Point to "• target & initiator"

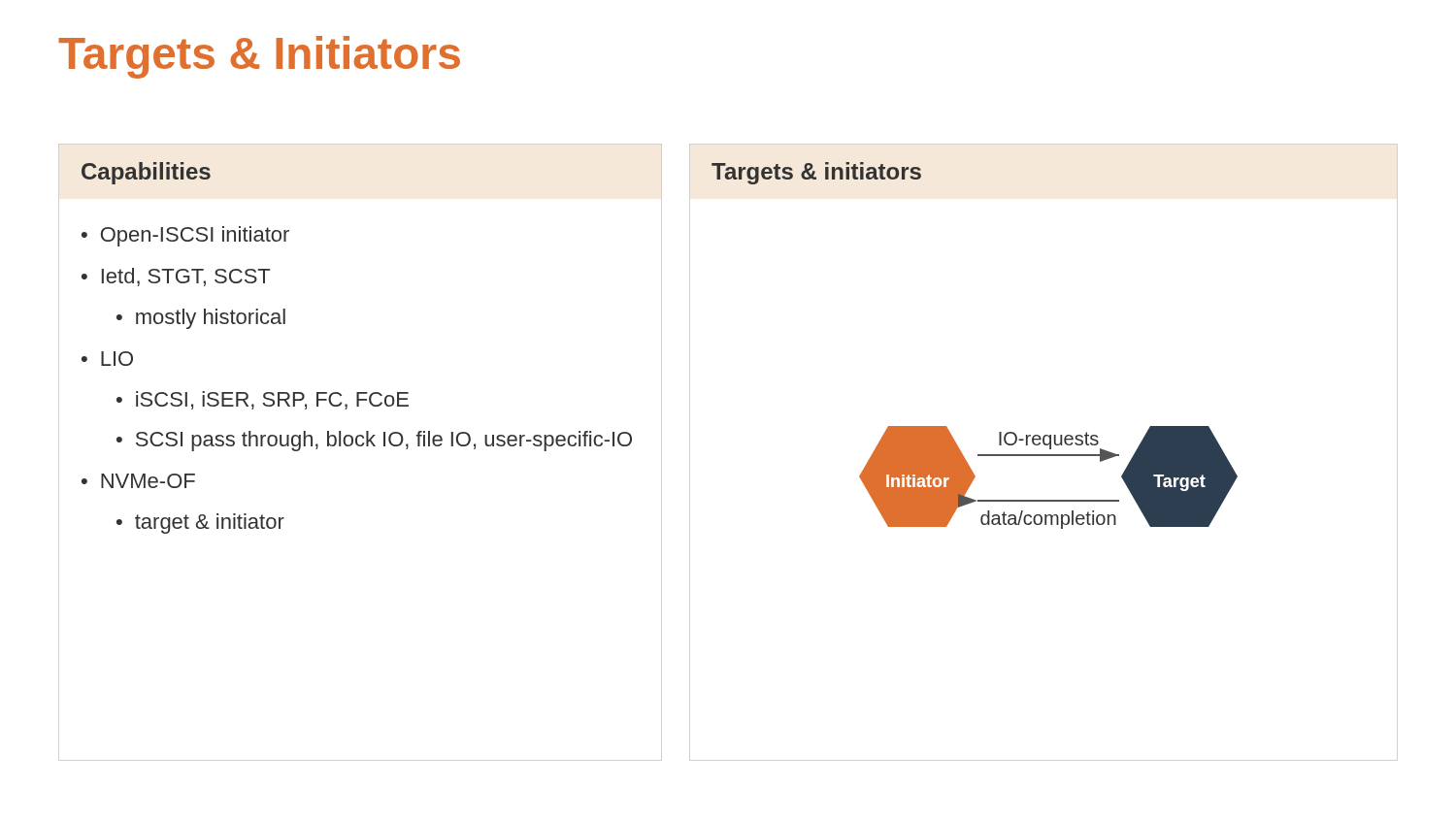[200, 521]
